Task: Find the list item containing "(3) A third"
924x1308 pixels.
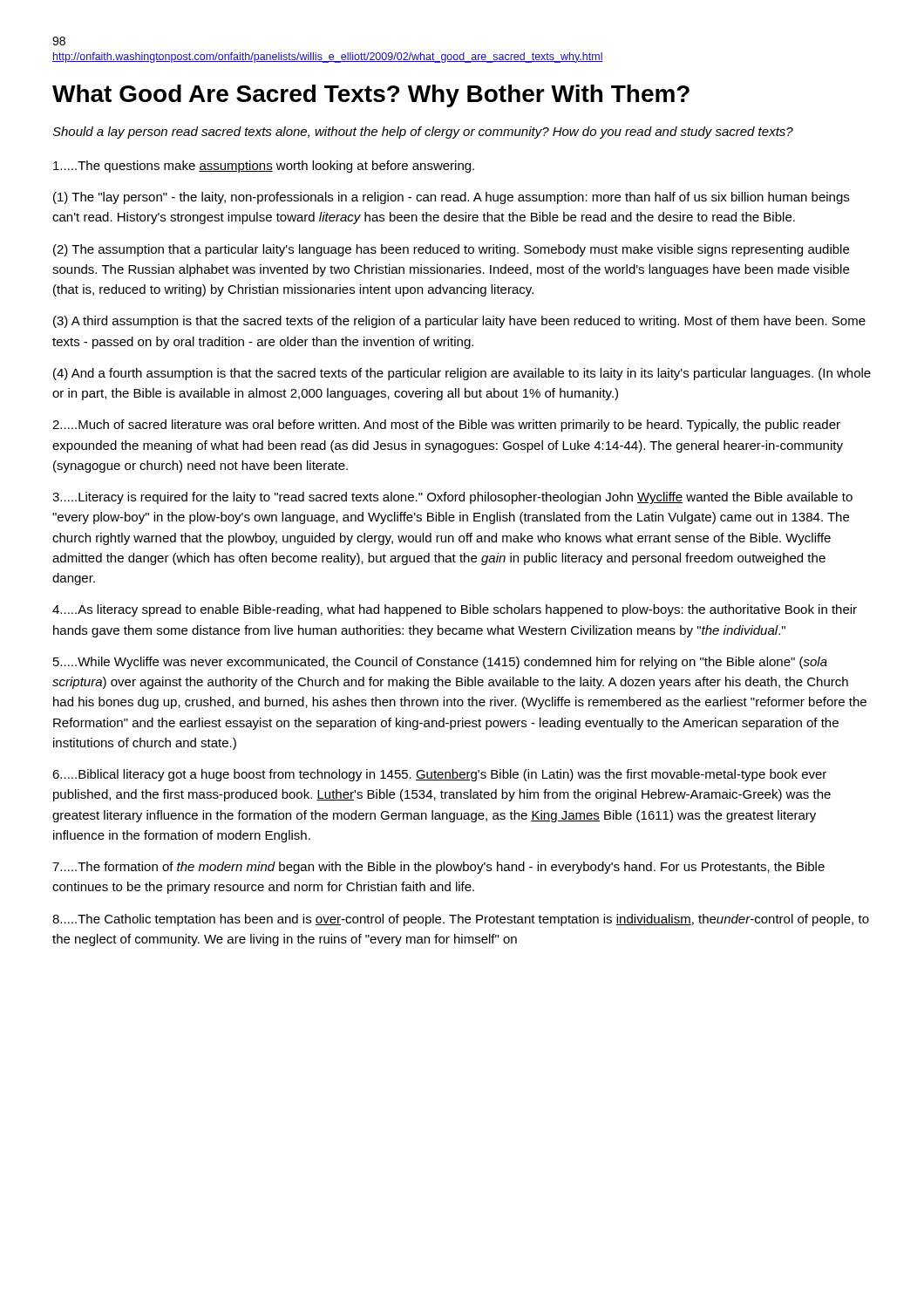Action: click(x=459, y=331)
